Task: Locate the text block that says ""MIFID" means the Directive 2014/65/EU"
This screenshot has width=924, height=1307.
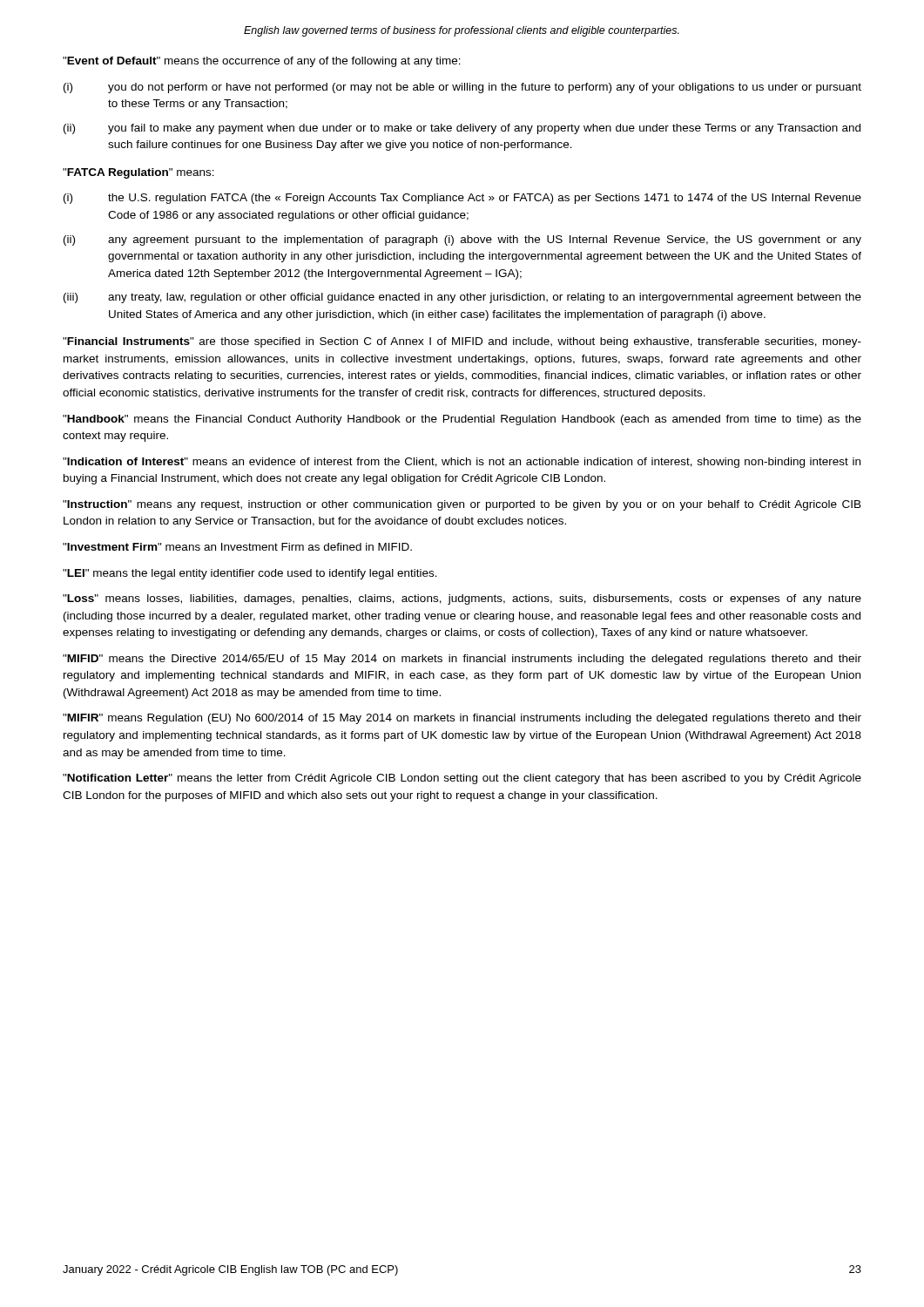Action: pos(462,675)
